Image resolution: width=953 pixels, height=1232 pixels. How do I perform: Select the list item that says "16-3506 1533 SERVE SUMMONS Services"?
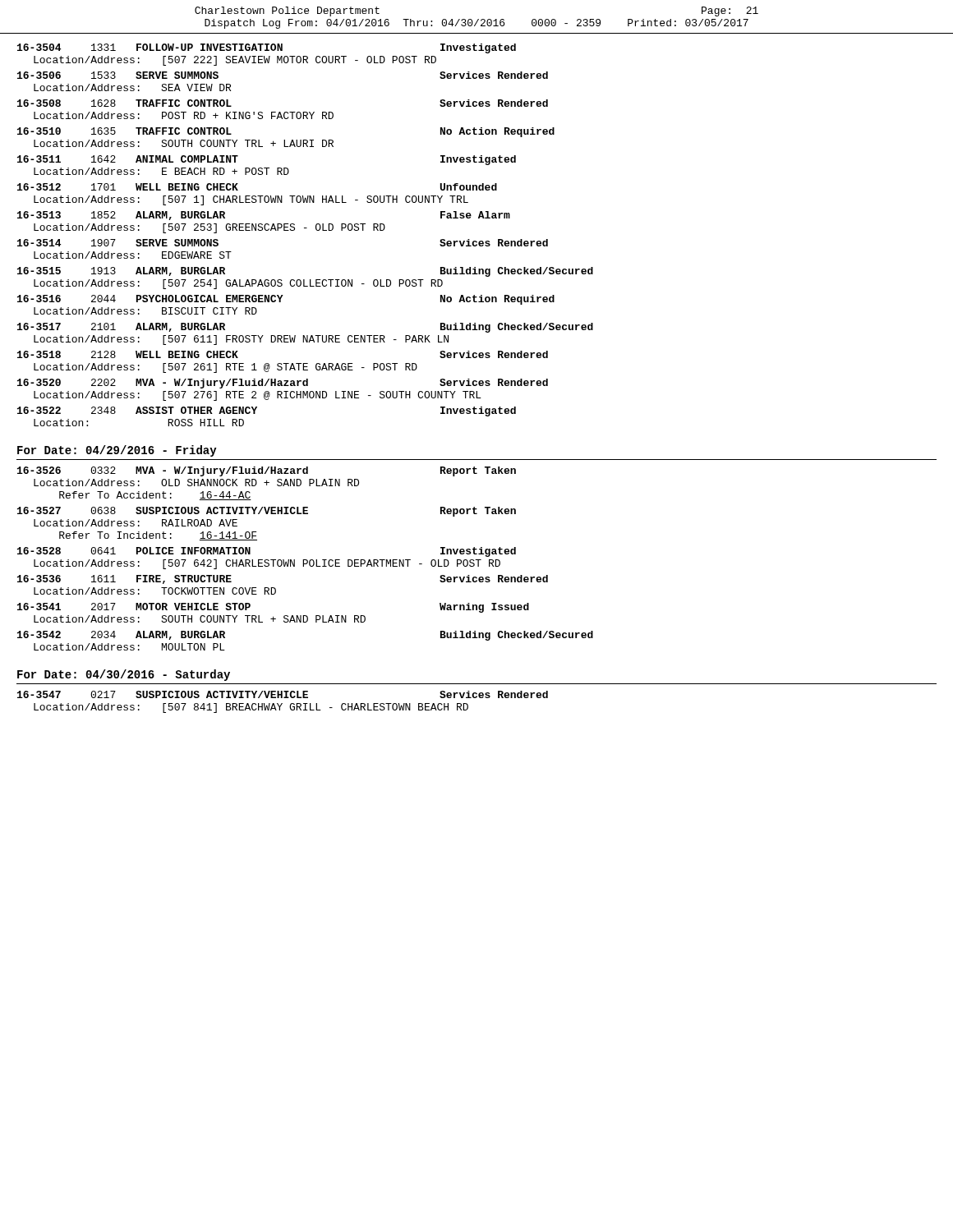[476, 82]
